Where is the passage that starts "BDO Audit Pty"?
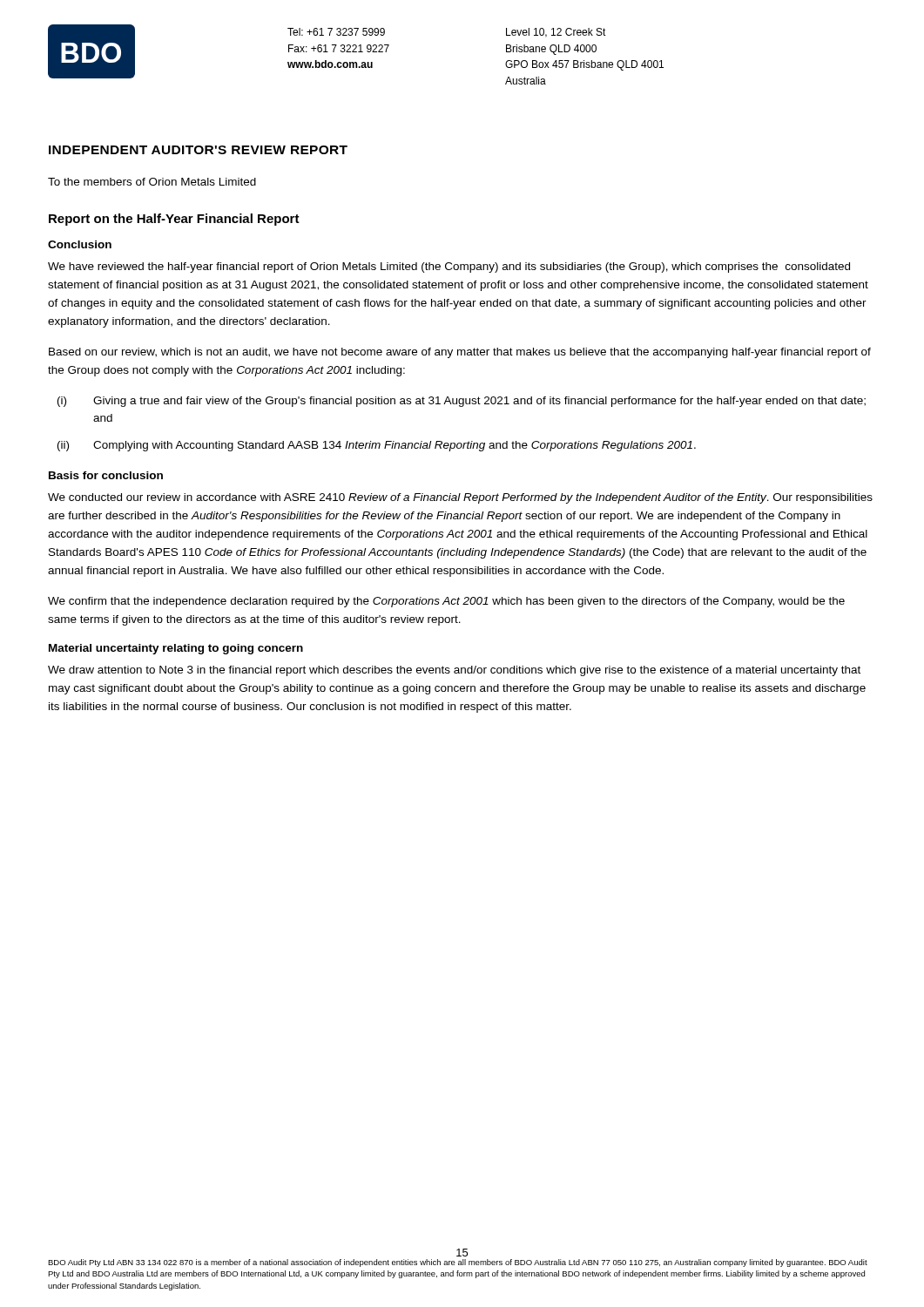This screenshot has width=924, height=1307. click(457, 1274)
